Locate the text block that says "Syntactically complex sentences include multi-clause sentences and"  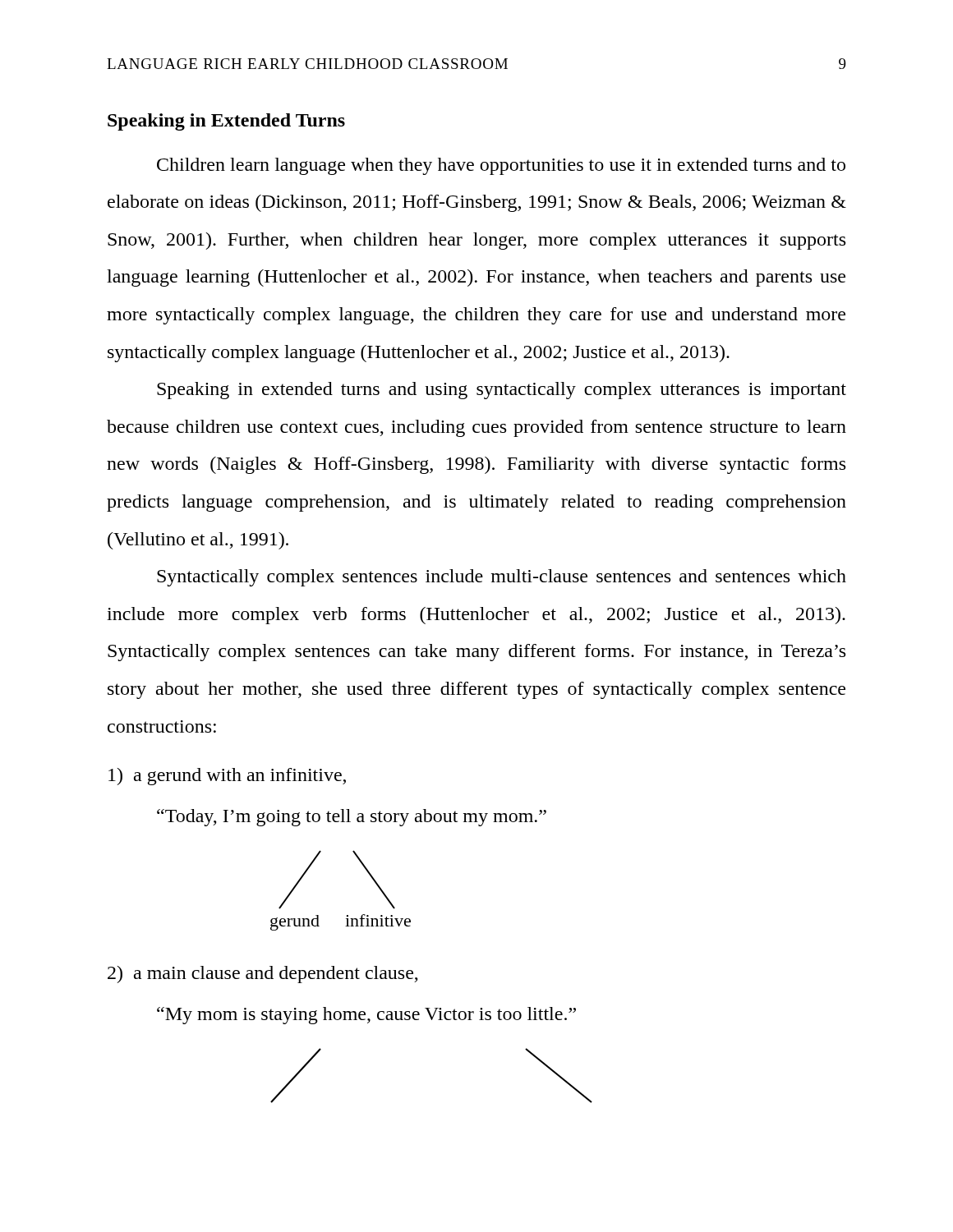[476, 651]
